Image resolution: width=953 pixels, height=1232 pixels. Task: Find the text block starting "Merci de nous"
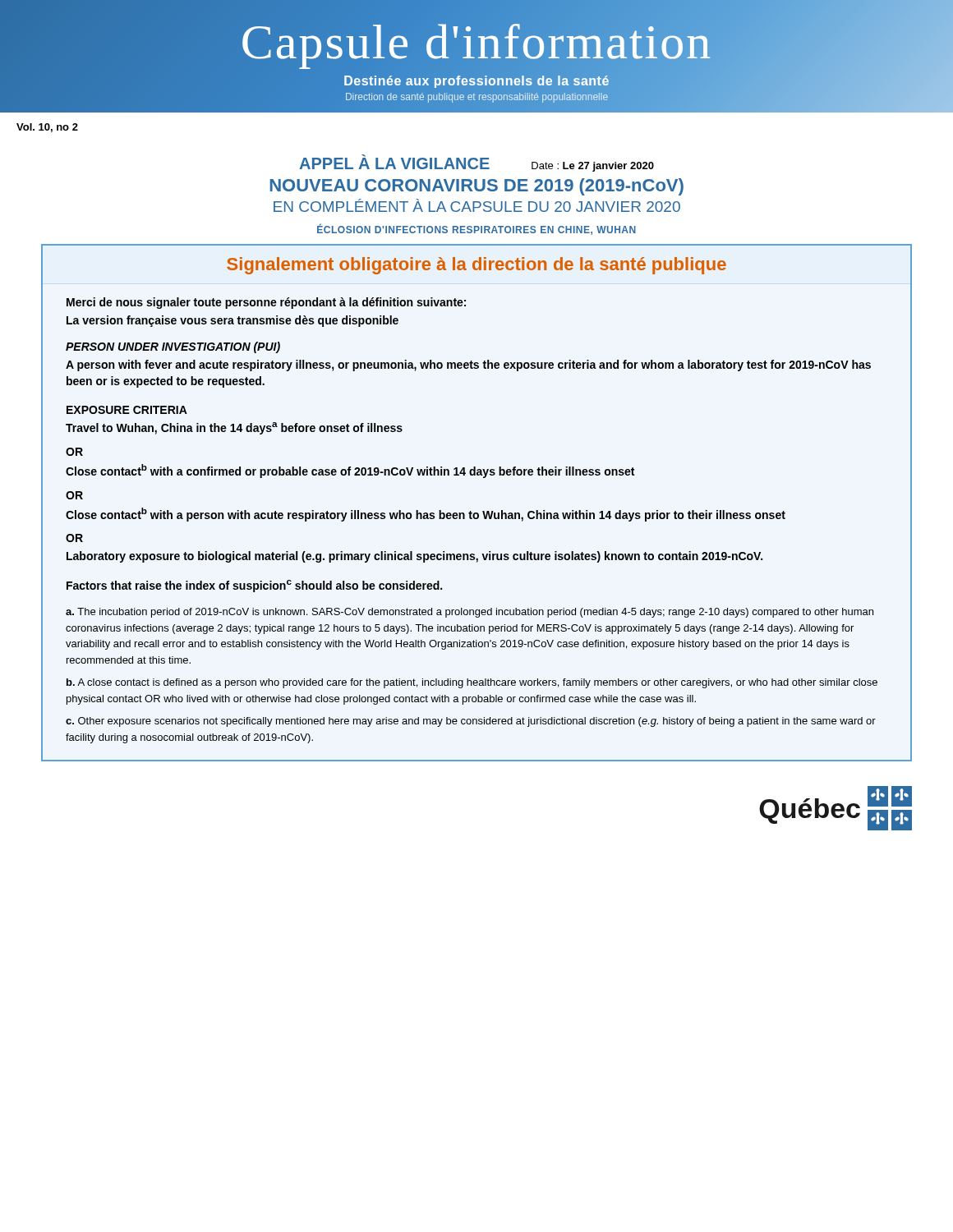click(266, 302)
